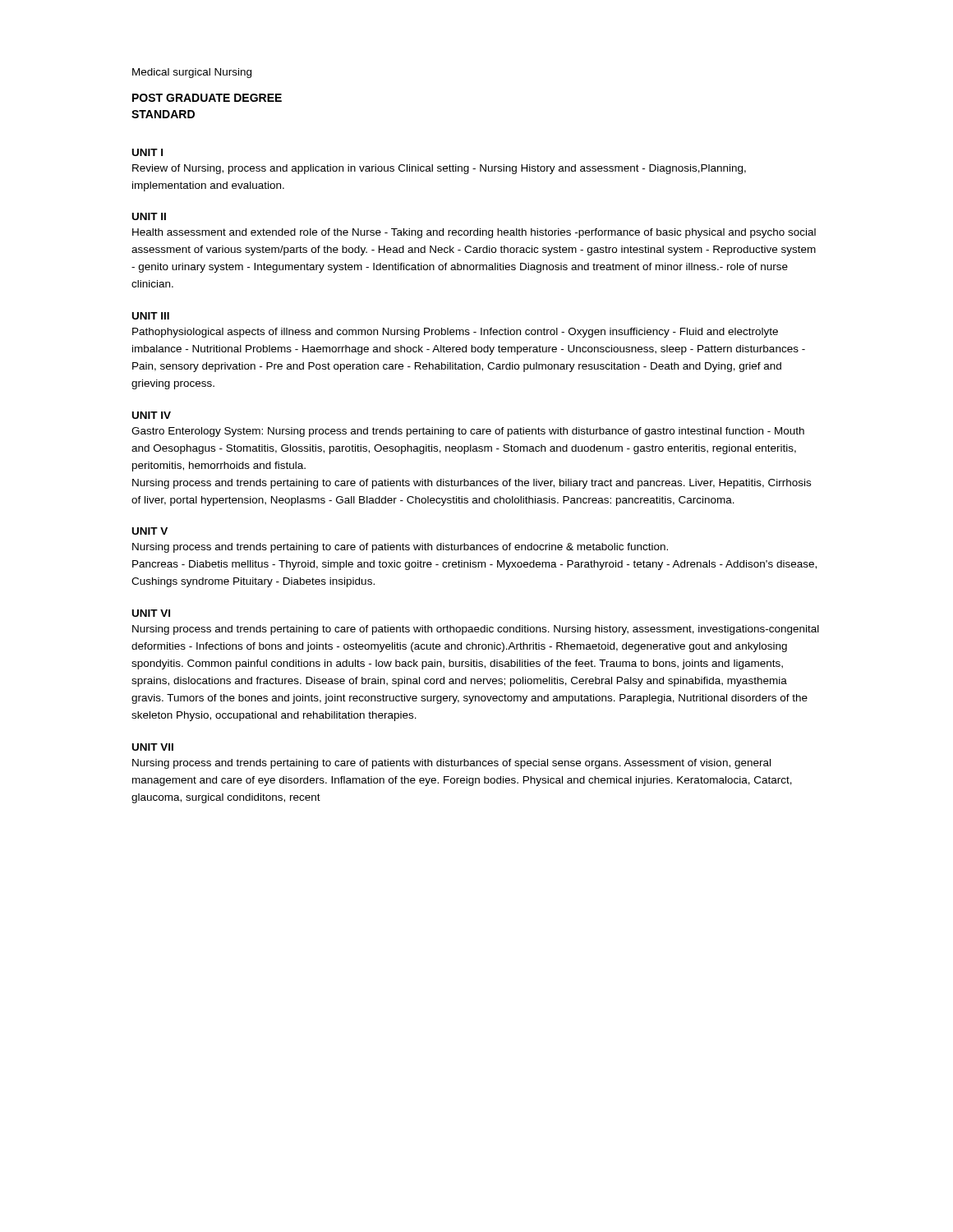
Task: Select the region starting "UNIT II"
Action: pyautogui.click(x=149, y=217)
